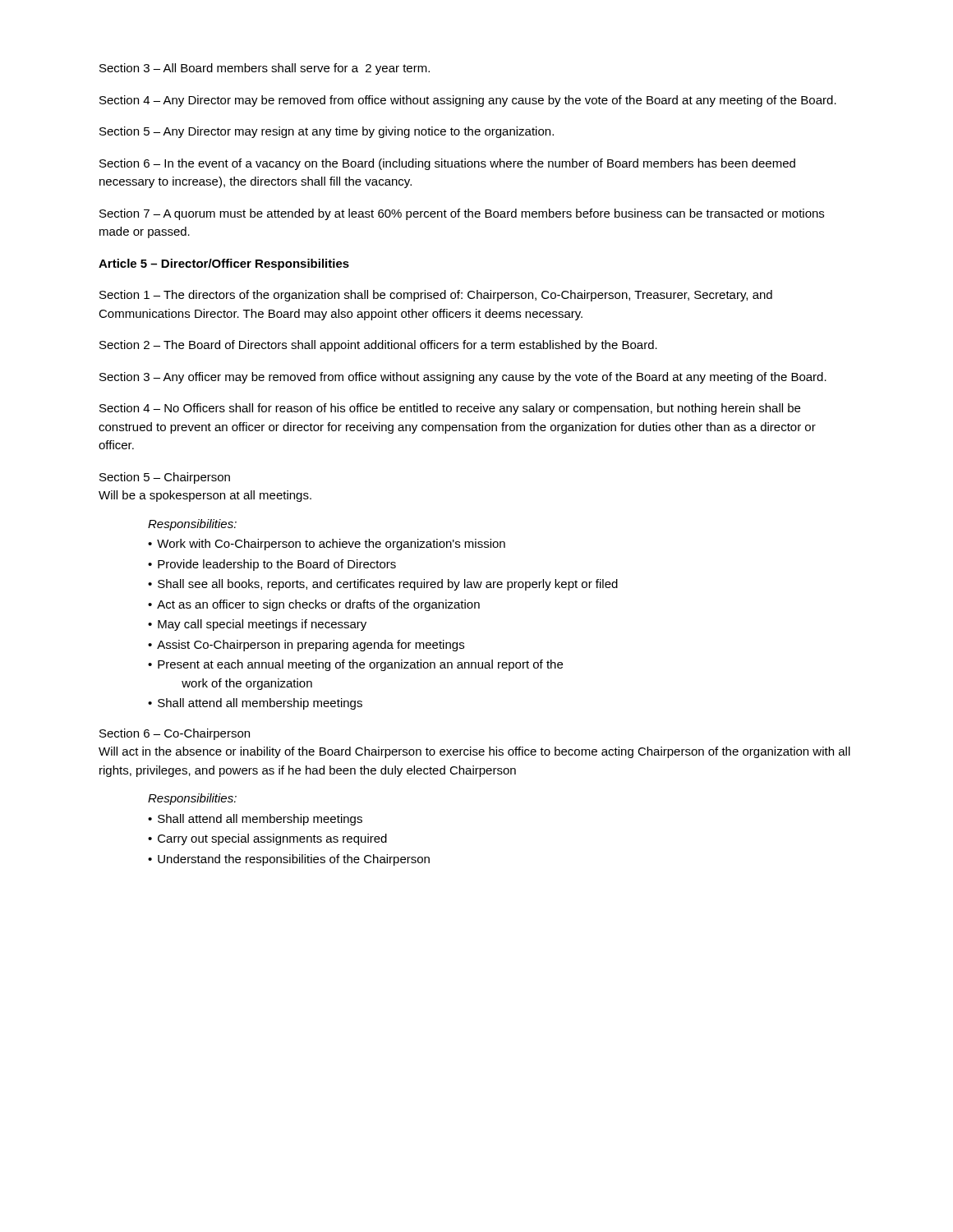This screenshot has height=1232, width=953.
Task: Click on the text block that reads "Section 4 – Any Director may be"
Action: pos(468,99)
